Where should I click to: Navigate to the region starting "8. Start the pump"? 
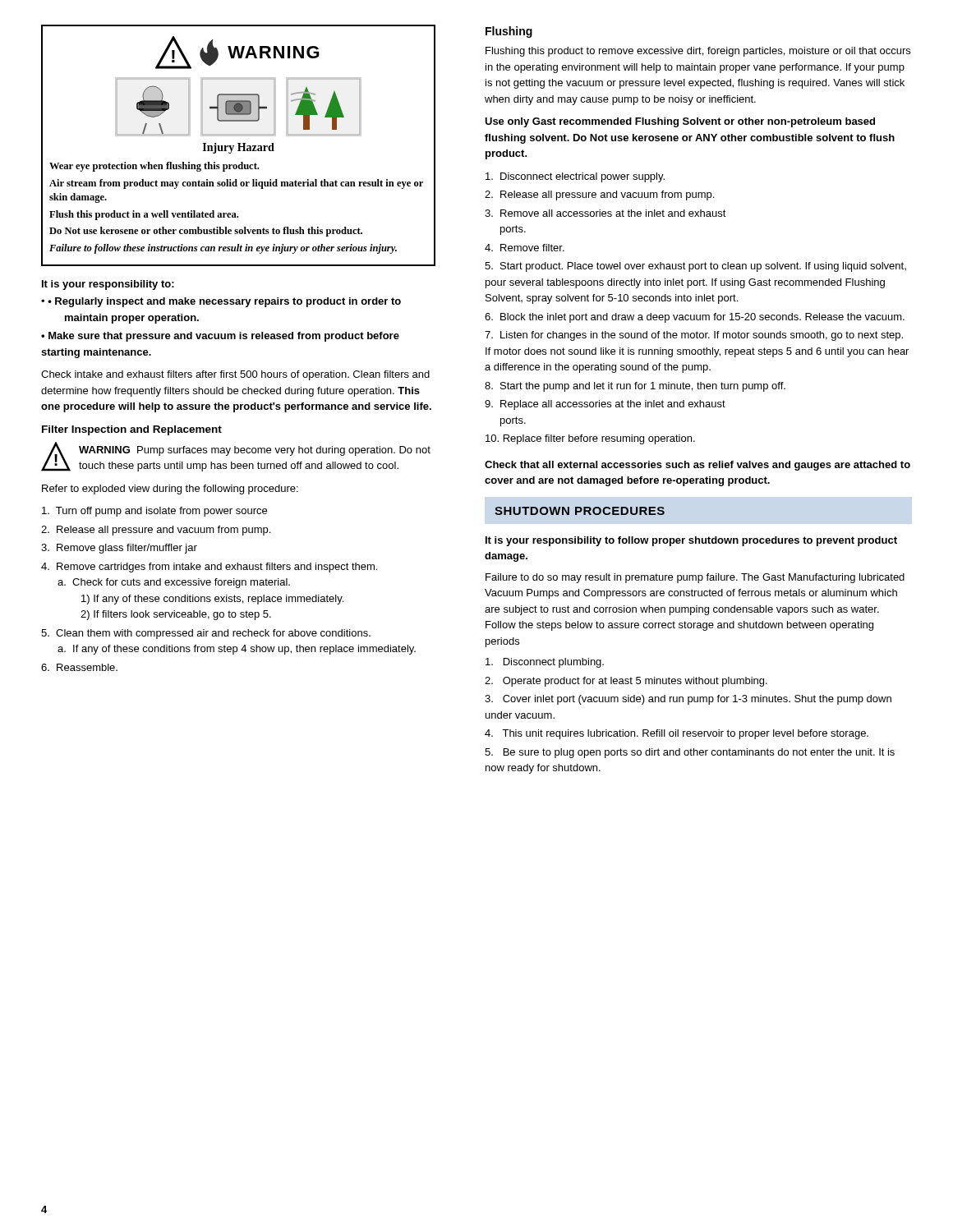635,385
